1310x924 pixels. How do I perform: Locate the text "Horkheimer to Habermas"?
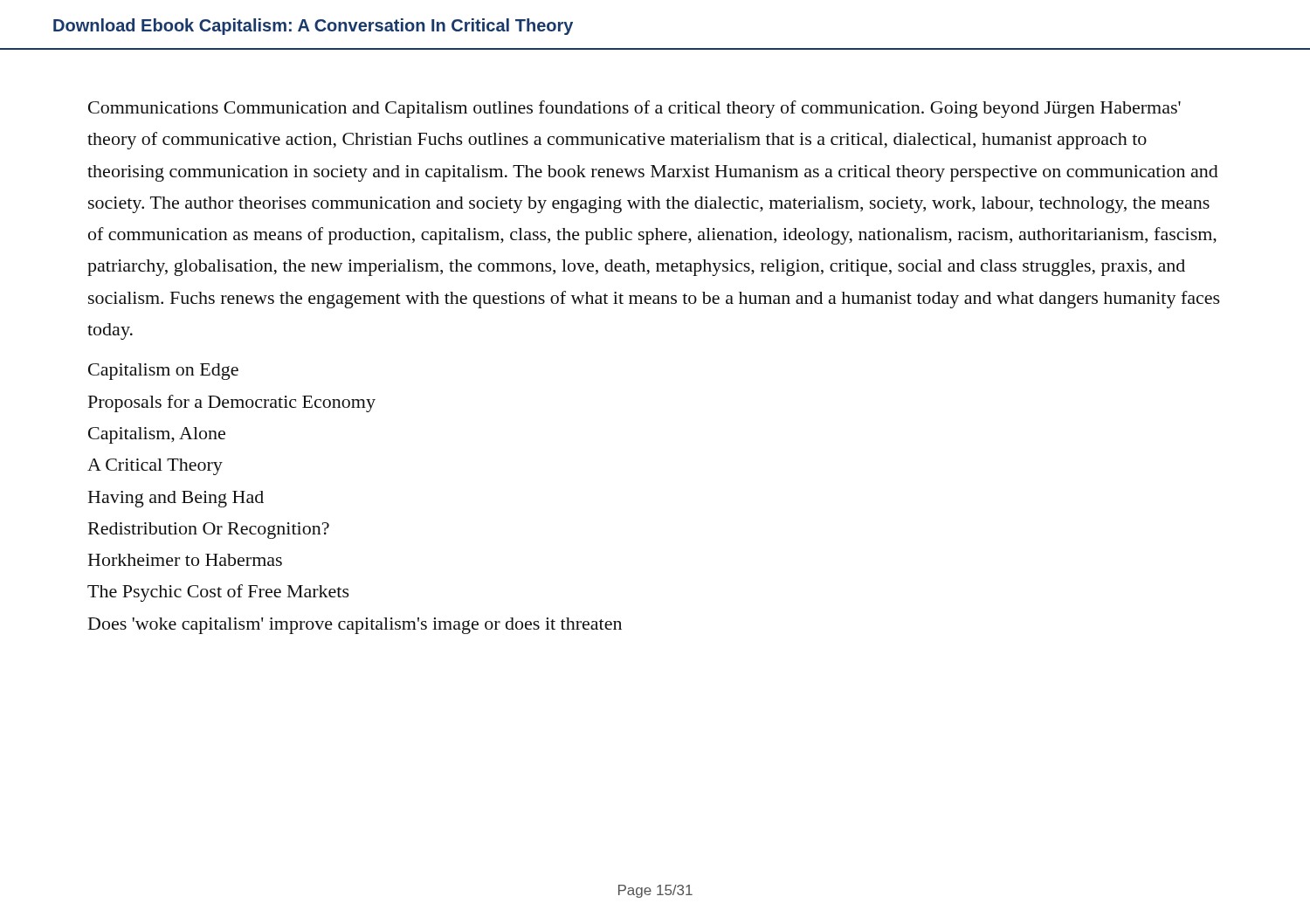(x=185, y=559)
